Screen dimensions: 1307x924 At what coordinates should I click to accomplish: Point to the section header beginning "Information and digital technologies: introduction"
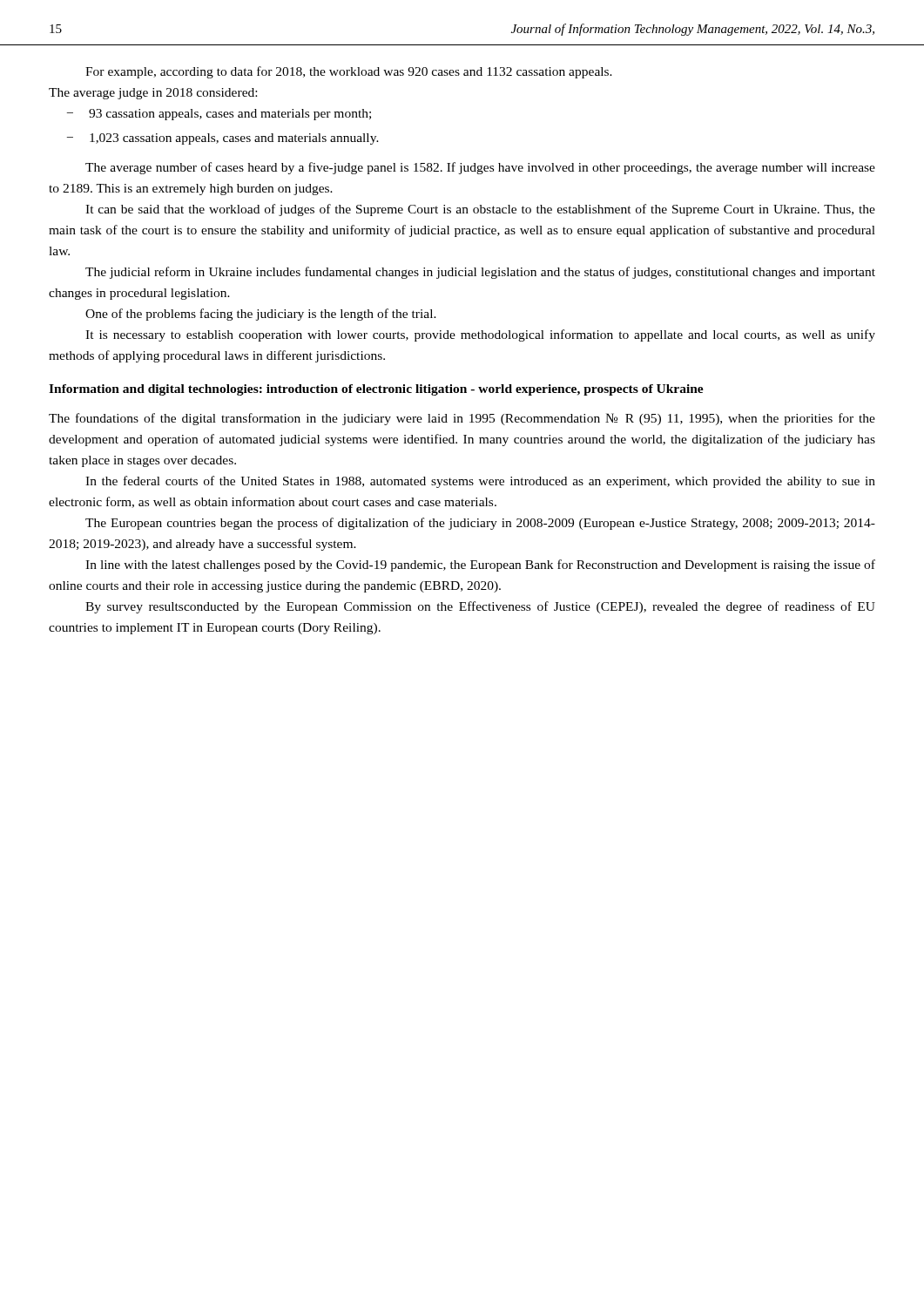376,388
